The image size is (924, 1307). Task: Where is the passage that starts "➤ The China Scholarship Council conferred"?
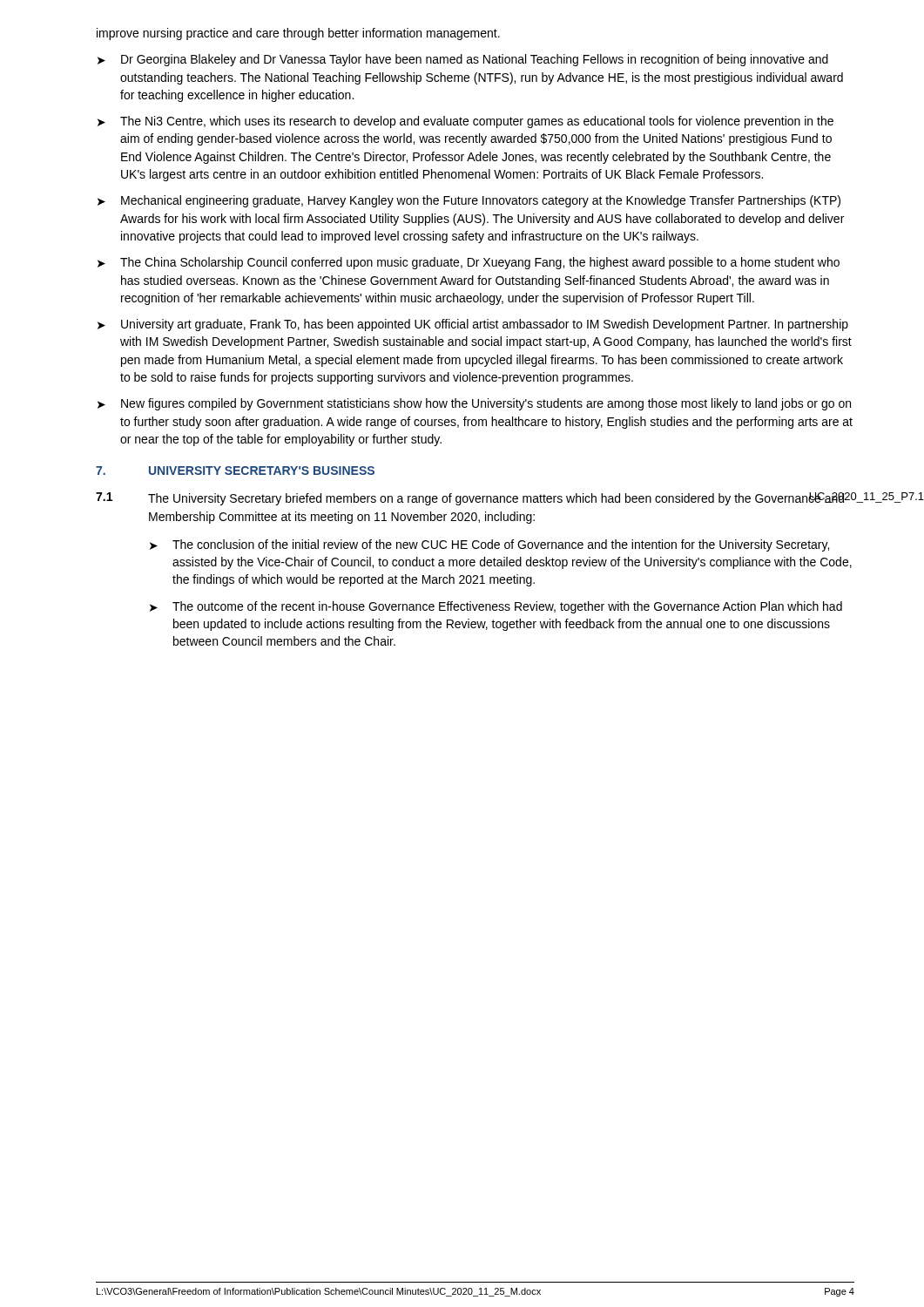click(x=475, y=280)
